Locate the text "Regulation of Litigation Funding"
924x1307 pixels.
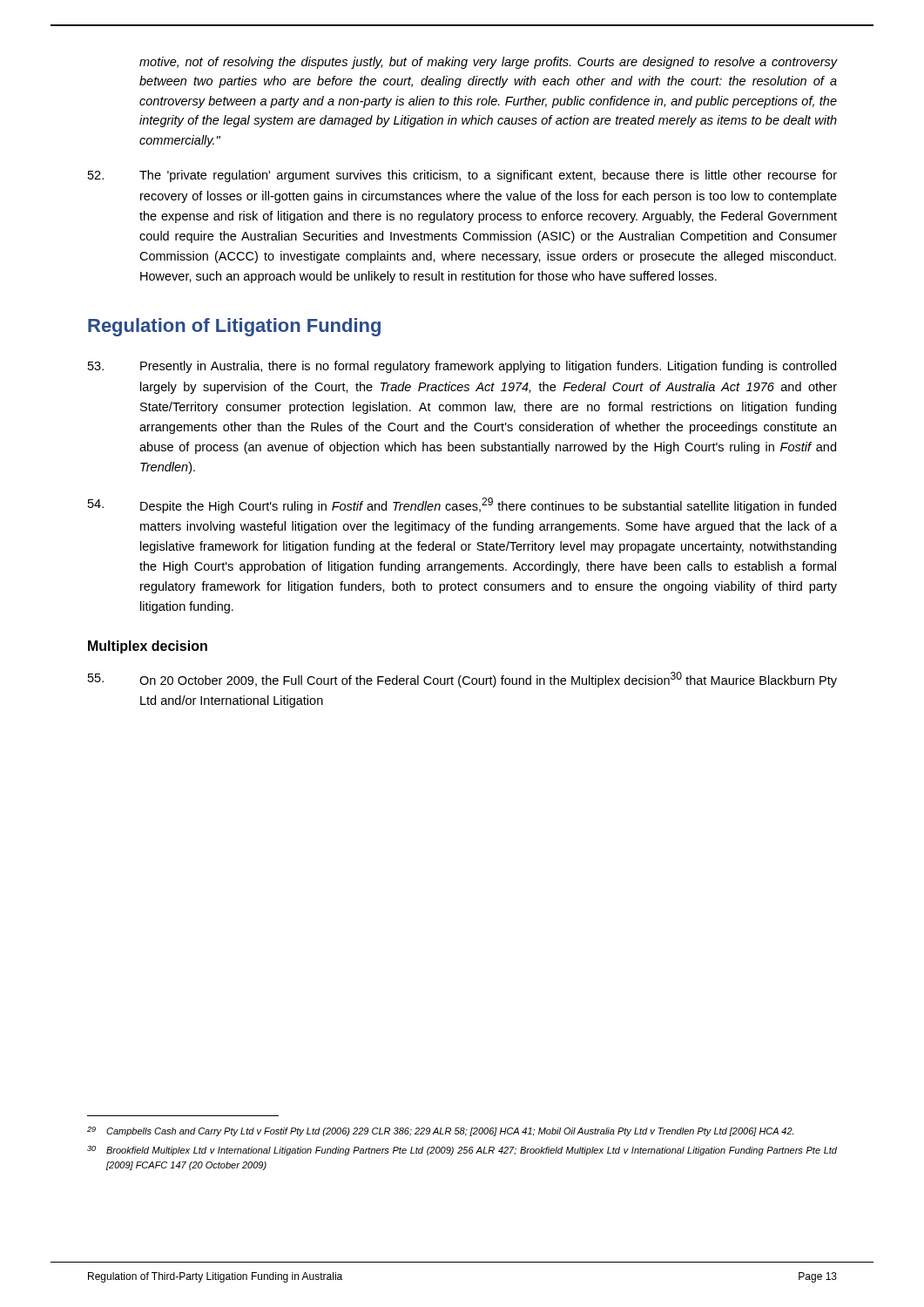coord(234,327)
